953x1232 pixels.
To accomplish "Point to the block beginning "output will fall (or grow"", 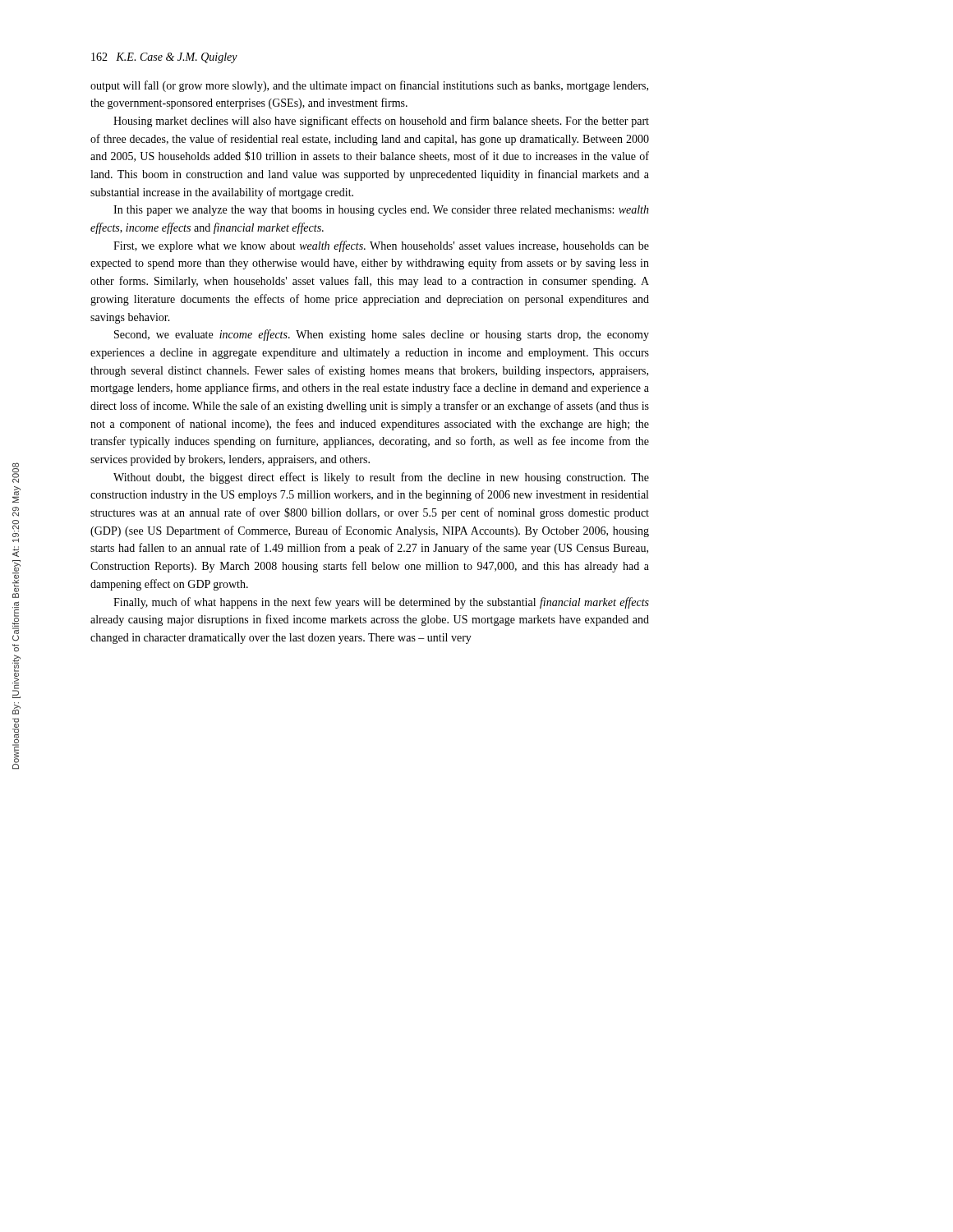I will 370,362.
